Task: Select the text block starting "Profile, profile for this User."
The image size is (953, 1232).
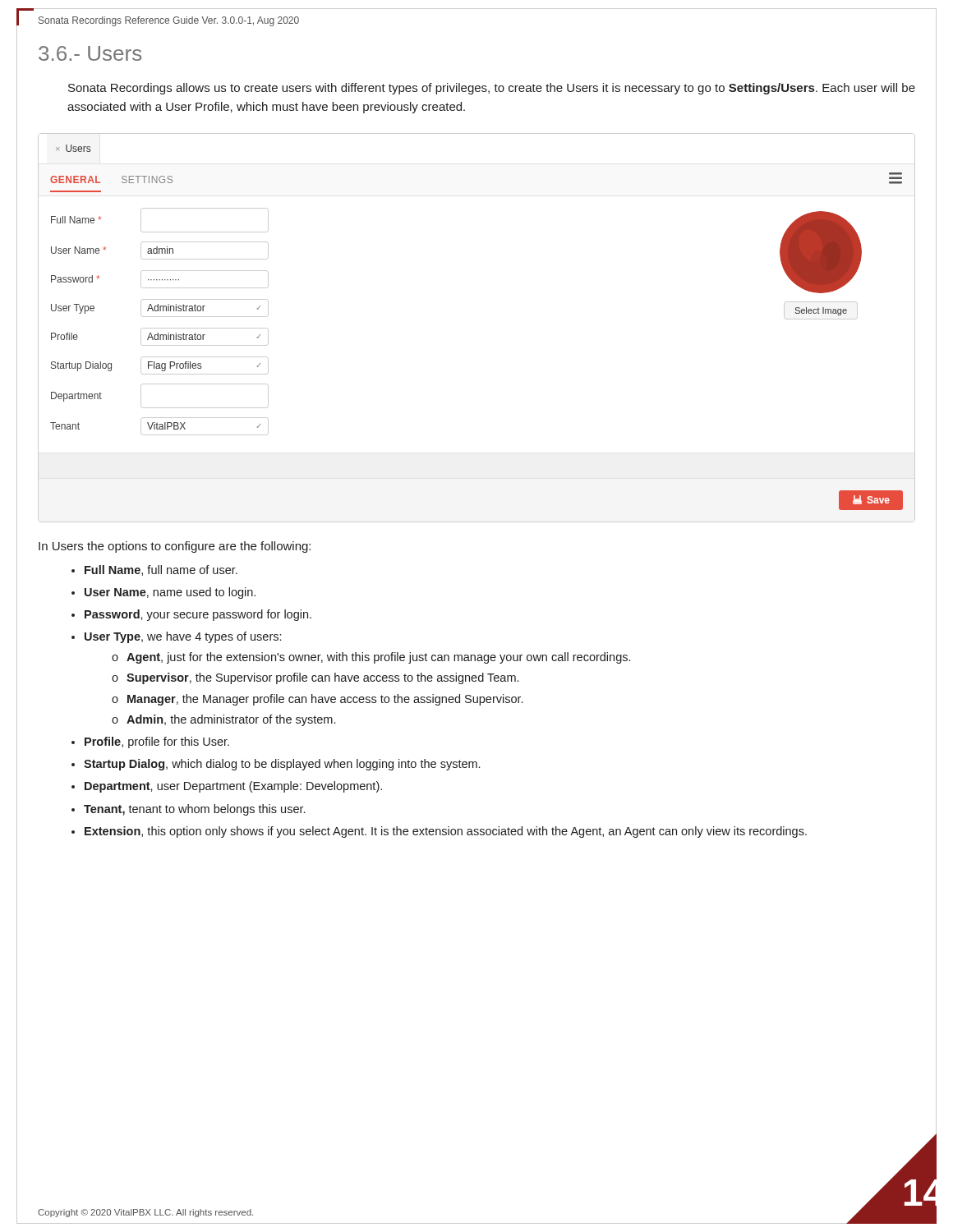Action: 157,742
